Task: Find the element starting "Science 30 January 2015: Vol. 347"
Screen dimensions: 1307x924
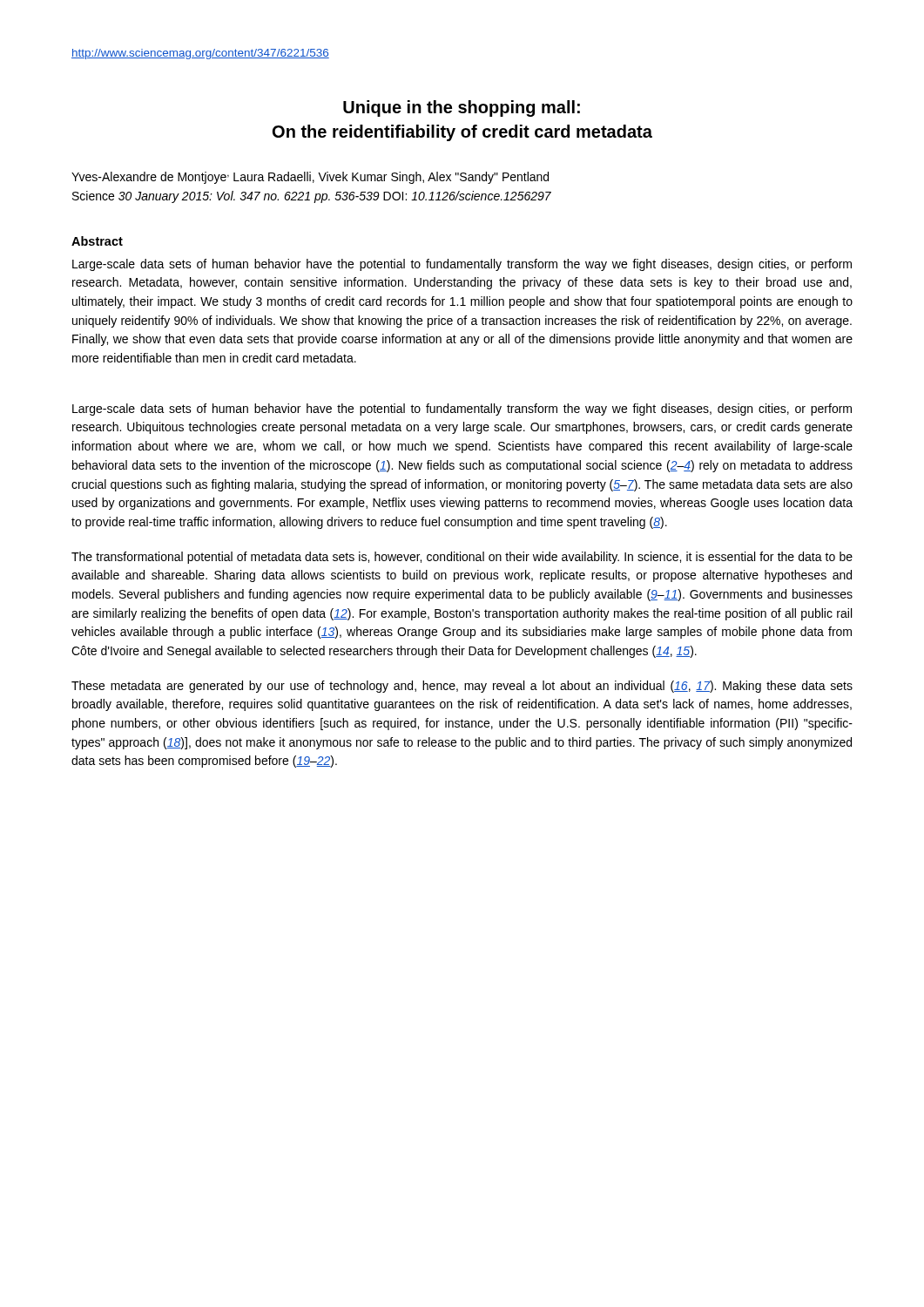Action: pos(311,196)
